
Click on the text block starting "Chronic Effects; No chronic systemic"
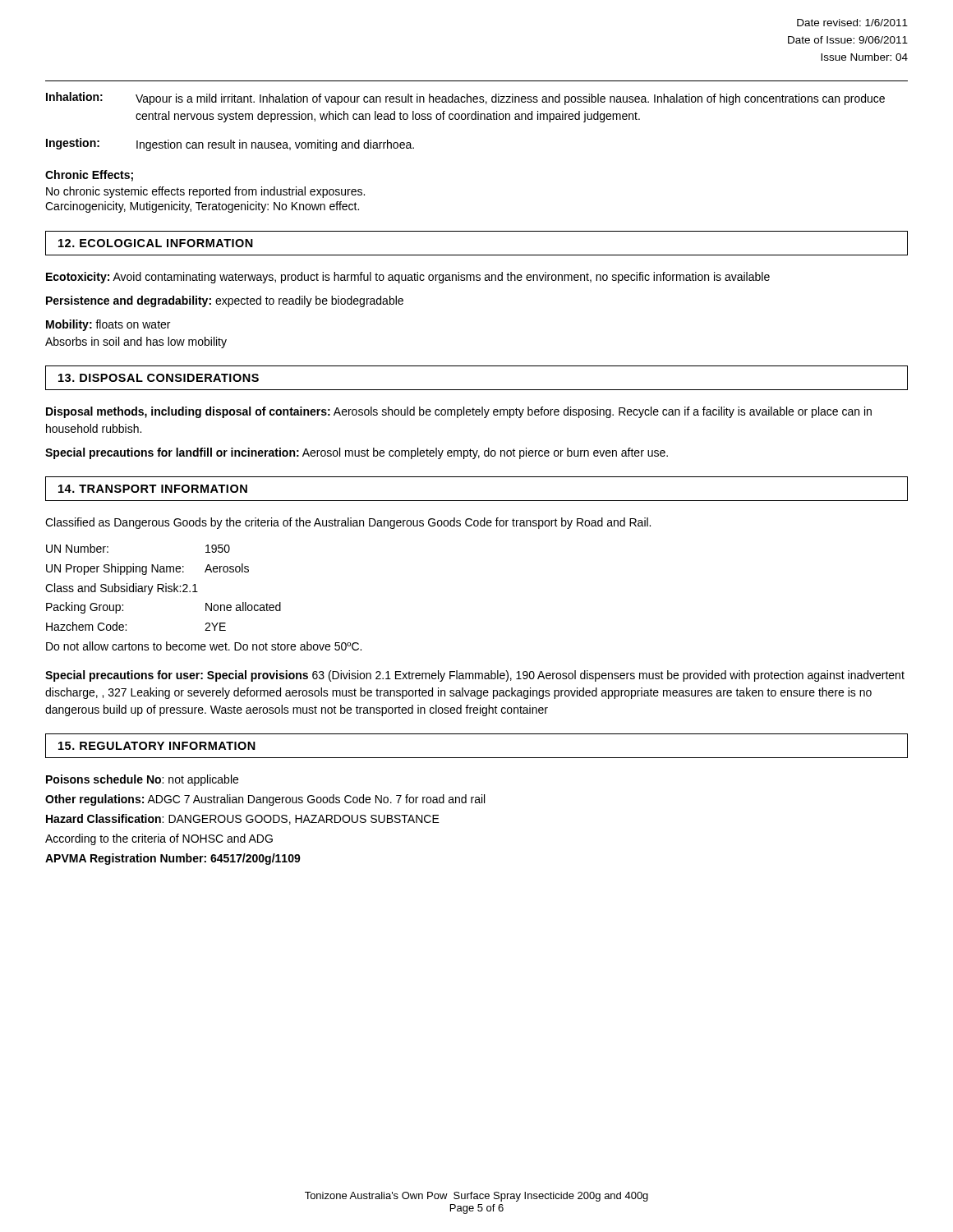89,176
